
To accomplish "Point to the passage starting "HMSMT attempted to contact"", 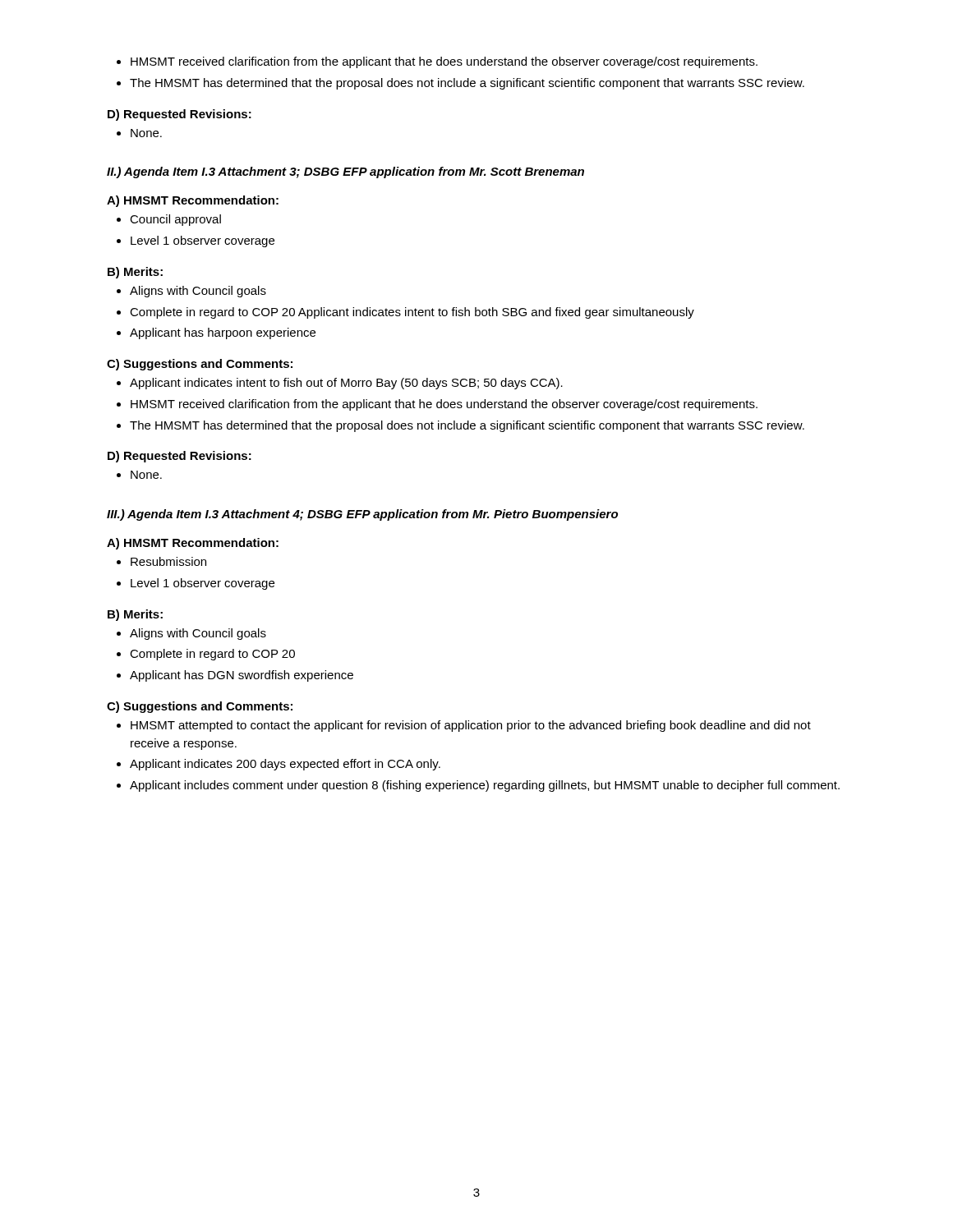I will click(x=464, y=726).
